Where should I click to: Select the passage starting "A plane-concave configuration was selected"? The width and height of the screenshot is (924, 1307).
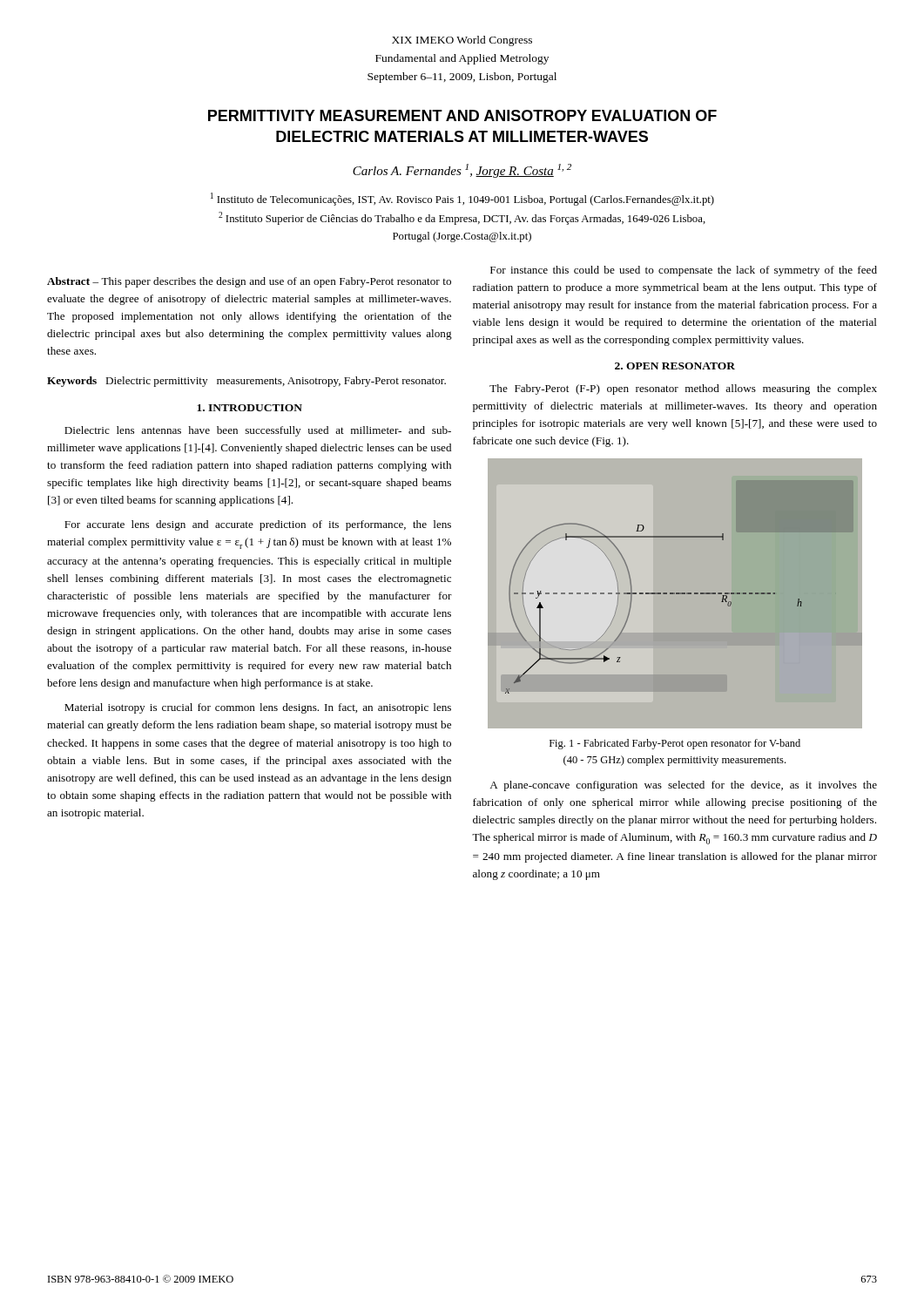675,829
